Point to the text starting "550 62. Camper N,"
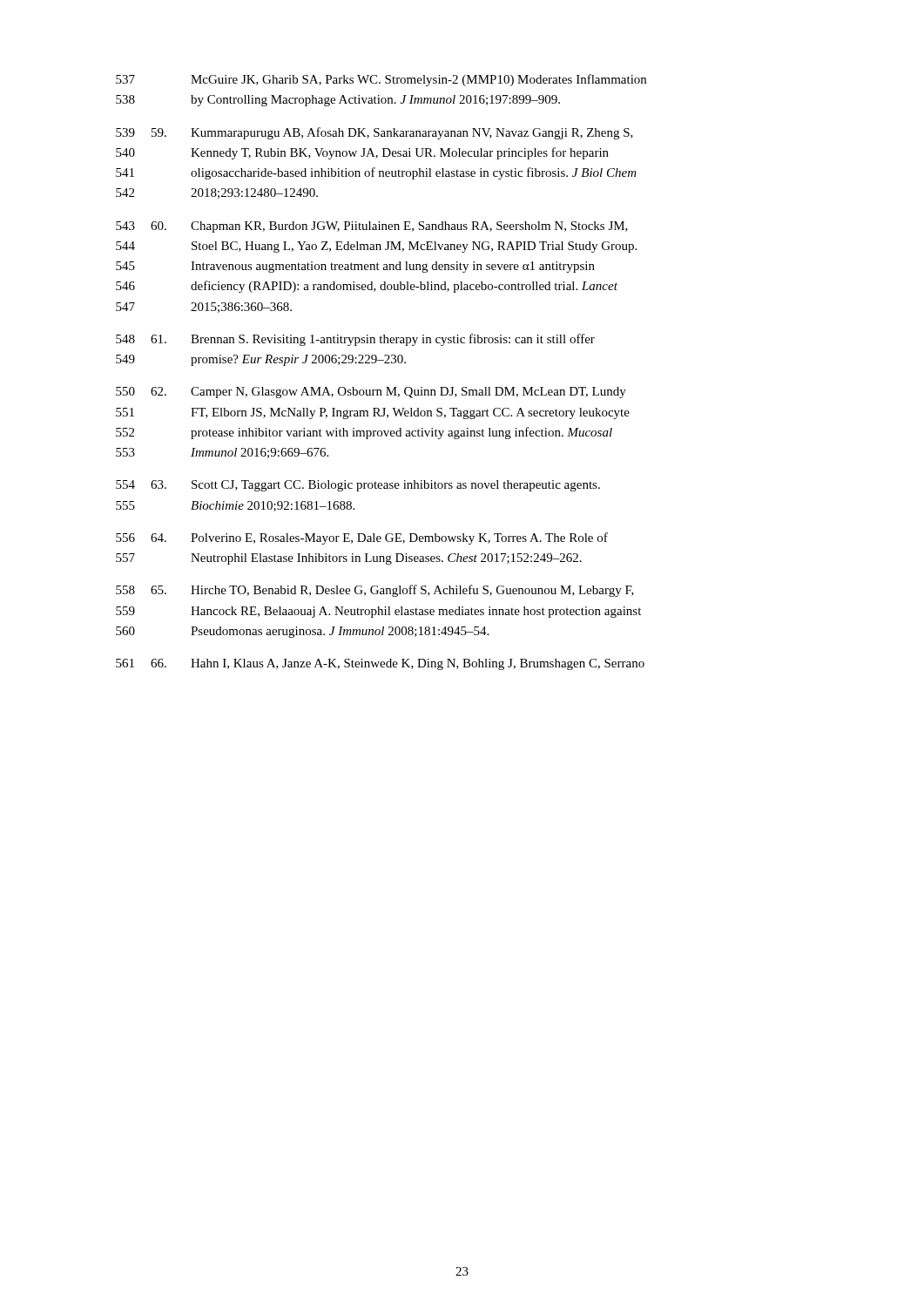 point(462,392)
